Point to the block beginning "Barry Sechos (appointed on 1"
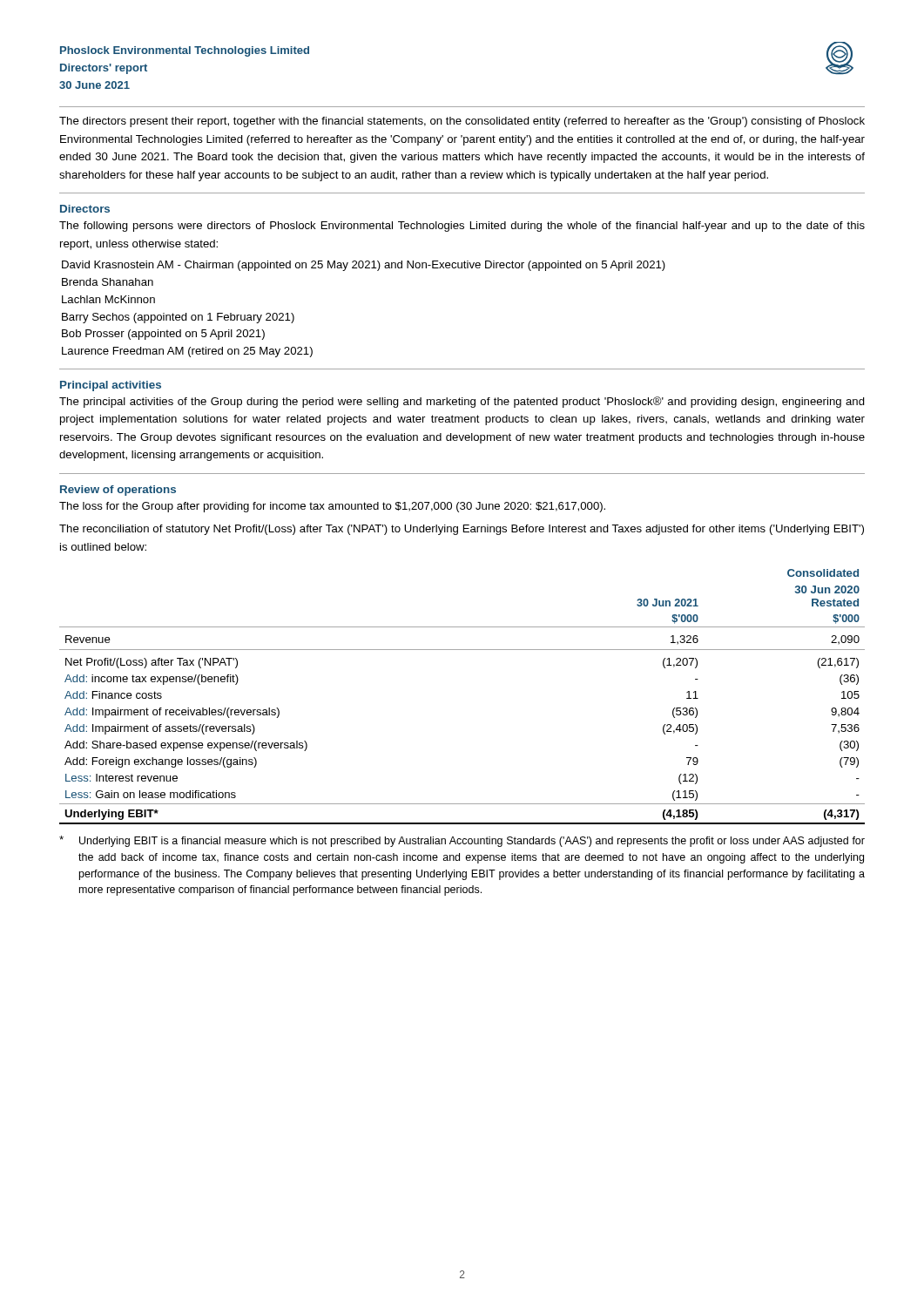The height and width of the screenshot is (1307, 924). (178, 316)
